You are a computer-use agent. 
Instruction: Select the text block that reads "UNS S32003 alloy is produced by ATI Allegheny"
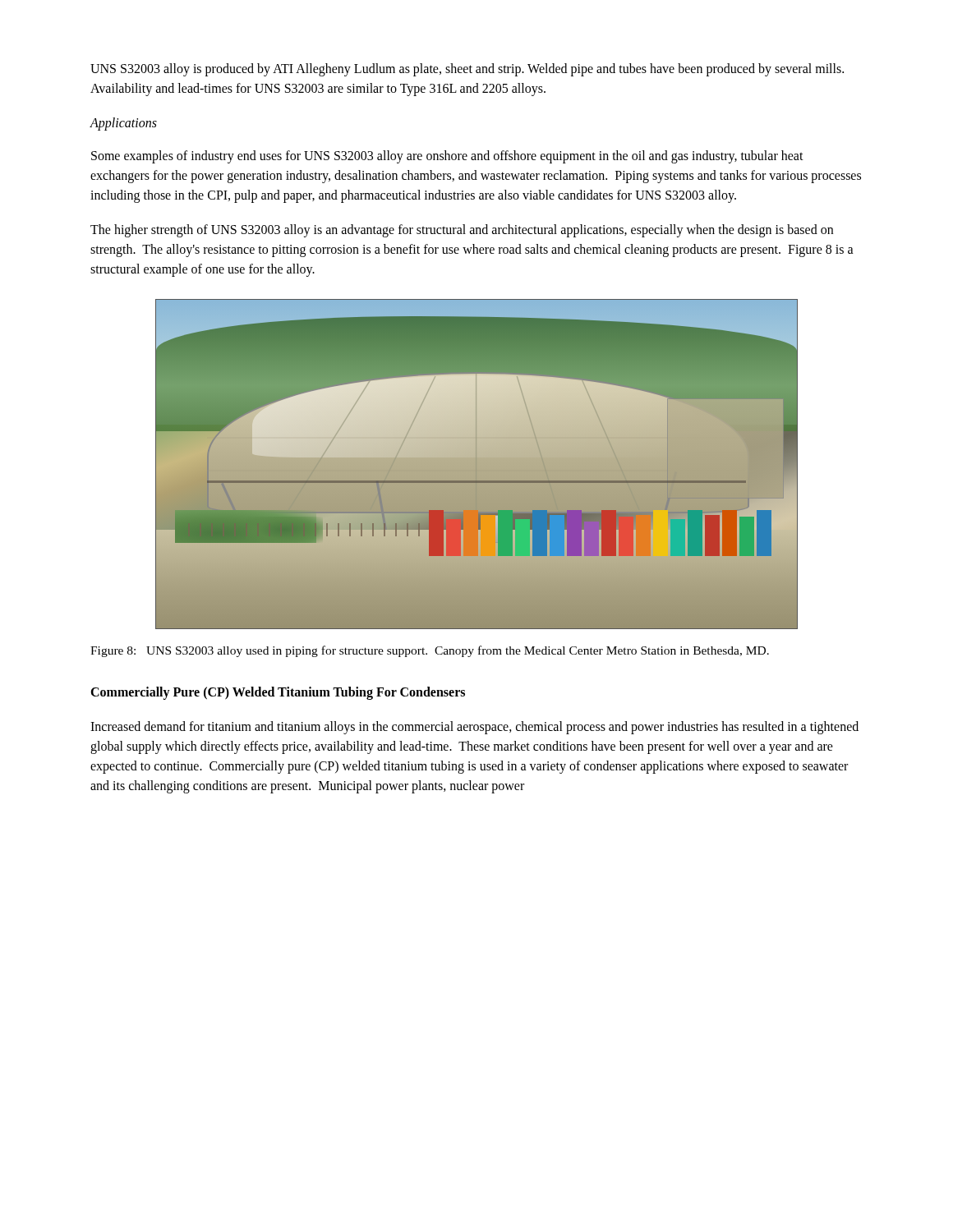click(468, 78)
